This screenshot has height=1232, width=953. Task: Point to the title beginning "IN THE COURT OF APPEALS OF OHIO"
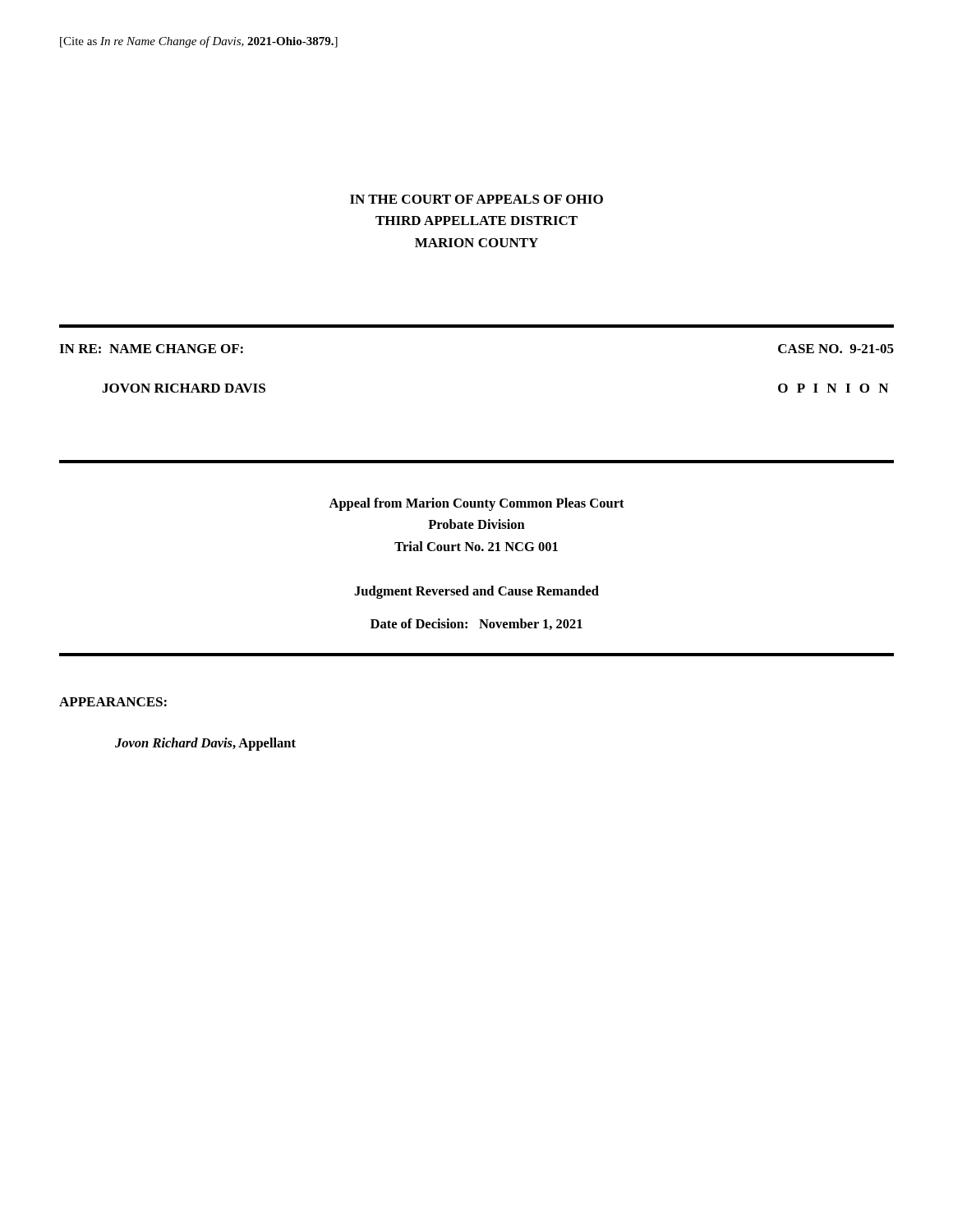(476, 221)
